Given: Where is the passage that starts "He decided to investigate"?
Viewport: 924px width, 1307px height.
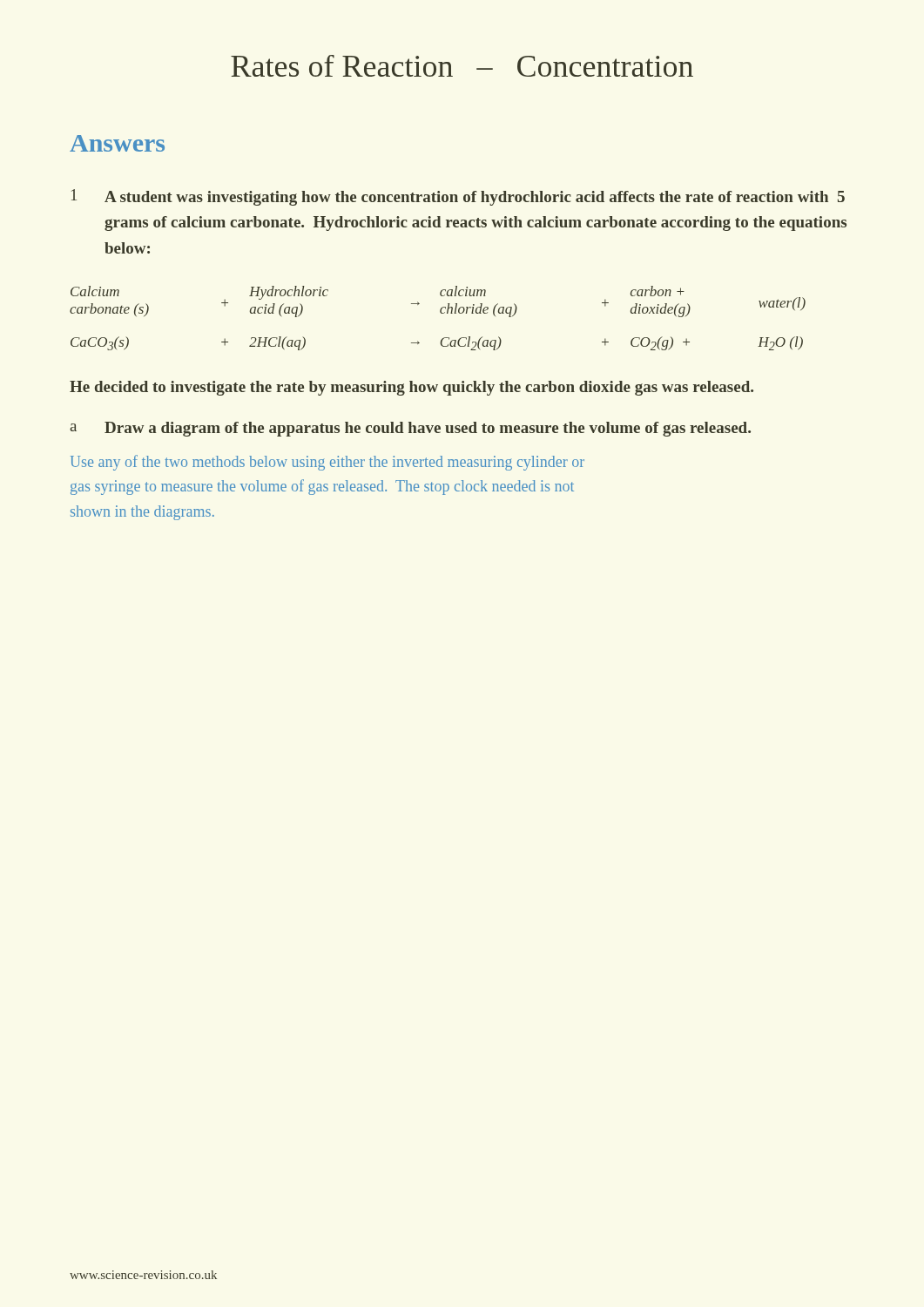Looking at the screenshot, I should pyautogui.click(x=412, y=386).
